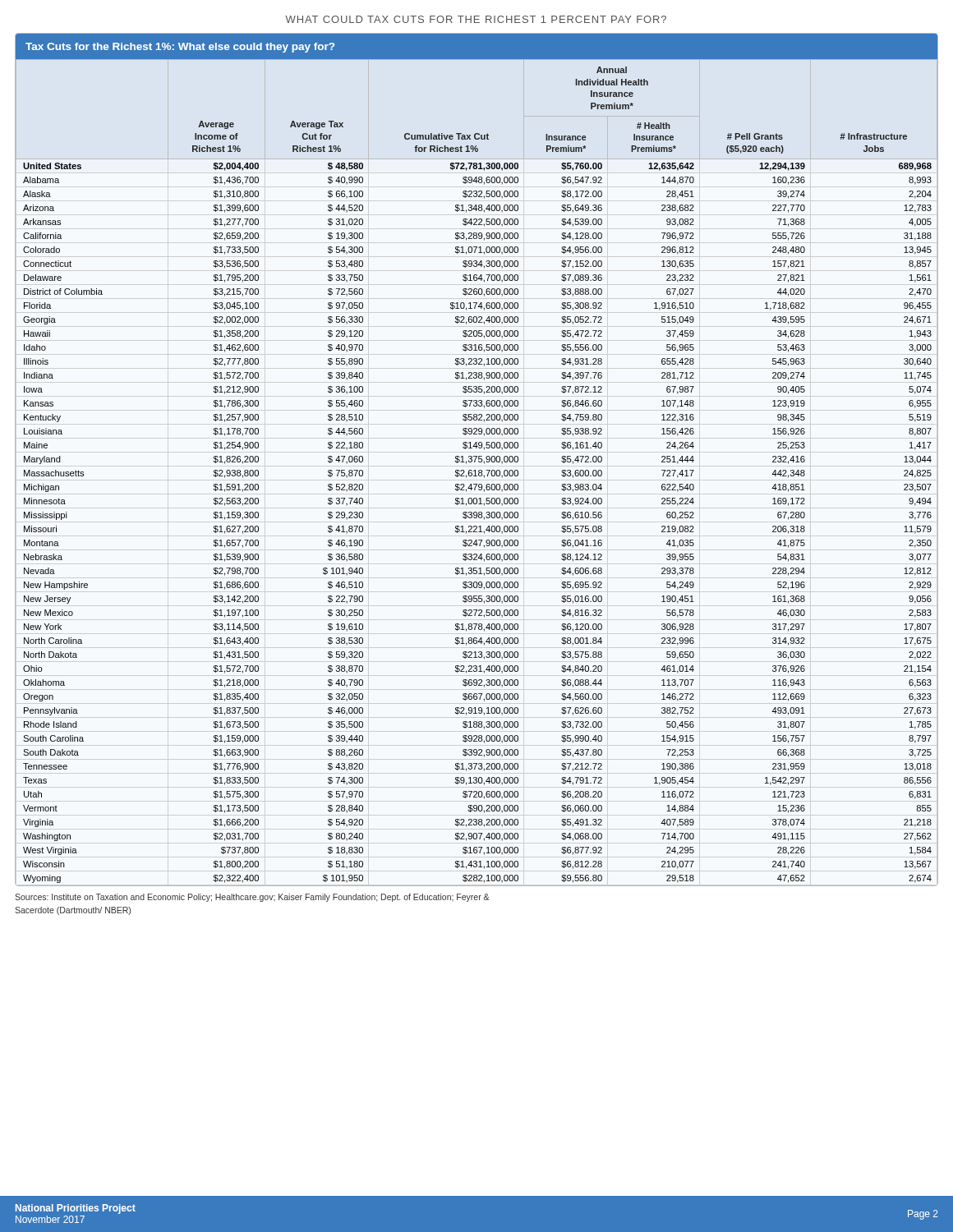Screen dimensions: 1232x953
Task: Locate the element starting "Sources: Institute on Taxation and Economic Policy; Healthcare.gov;"
Action: 252,903
